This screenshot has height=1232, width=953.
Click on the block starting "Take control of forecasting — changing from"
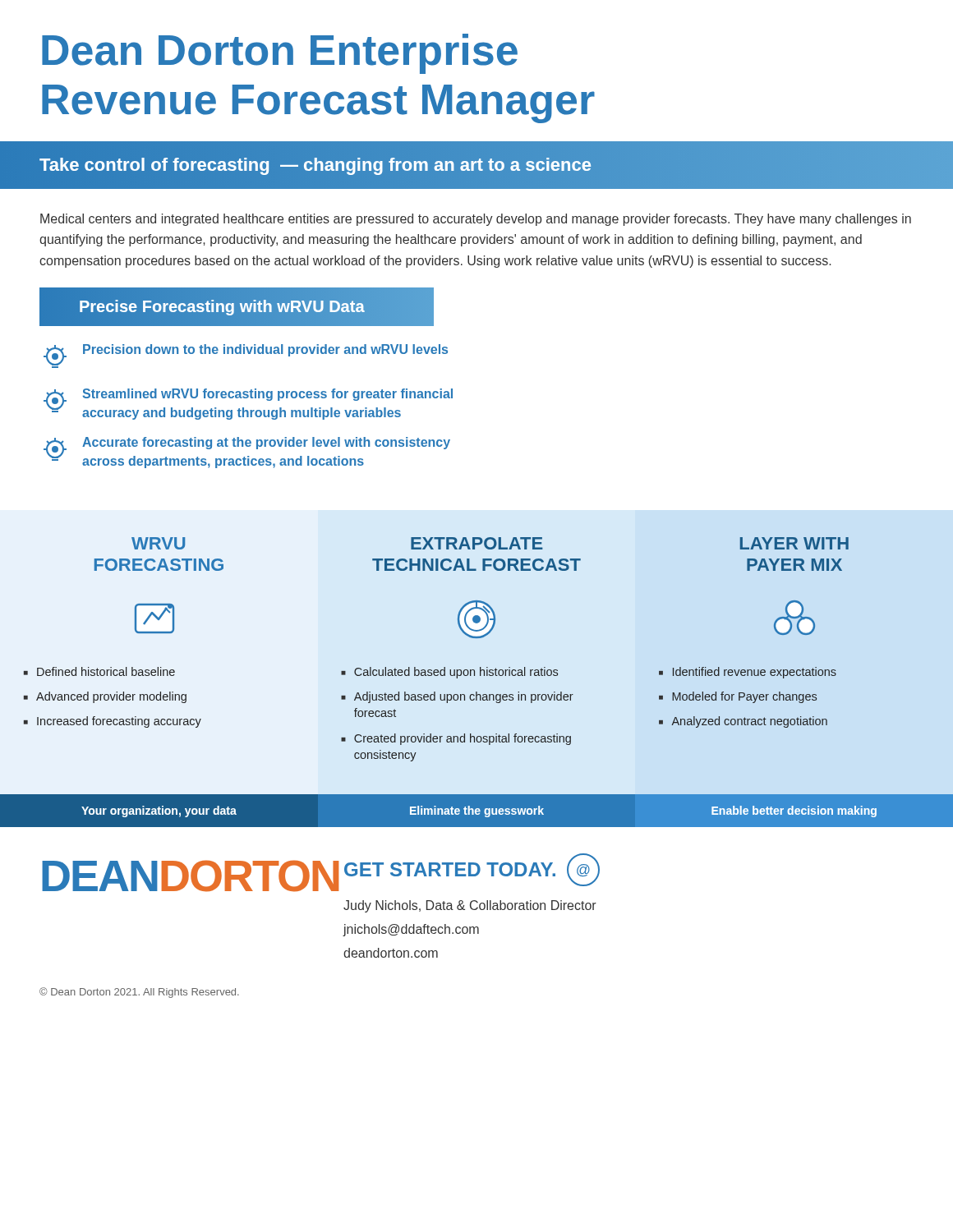coord(476,165)
